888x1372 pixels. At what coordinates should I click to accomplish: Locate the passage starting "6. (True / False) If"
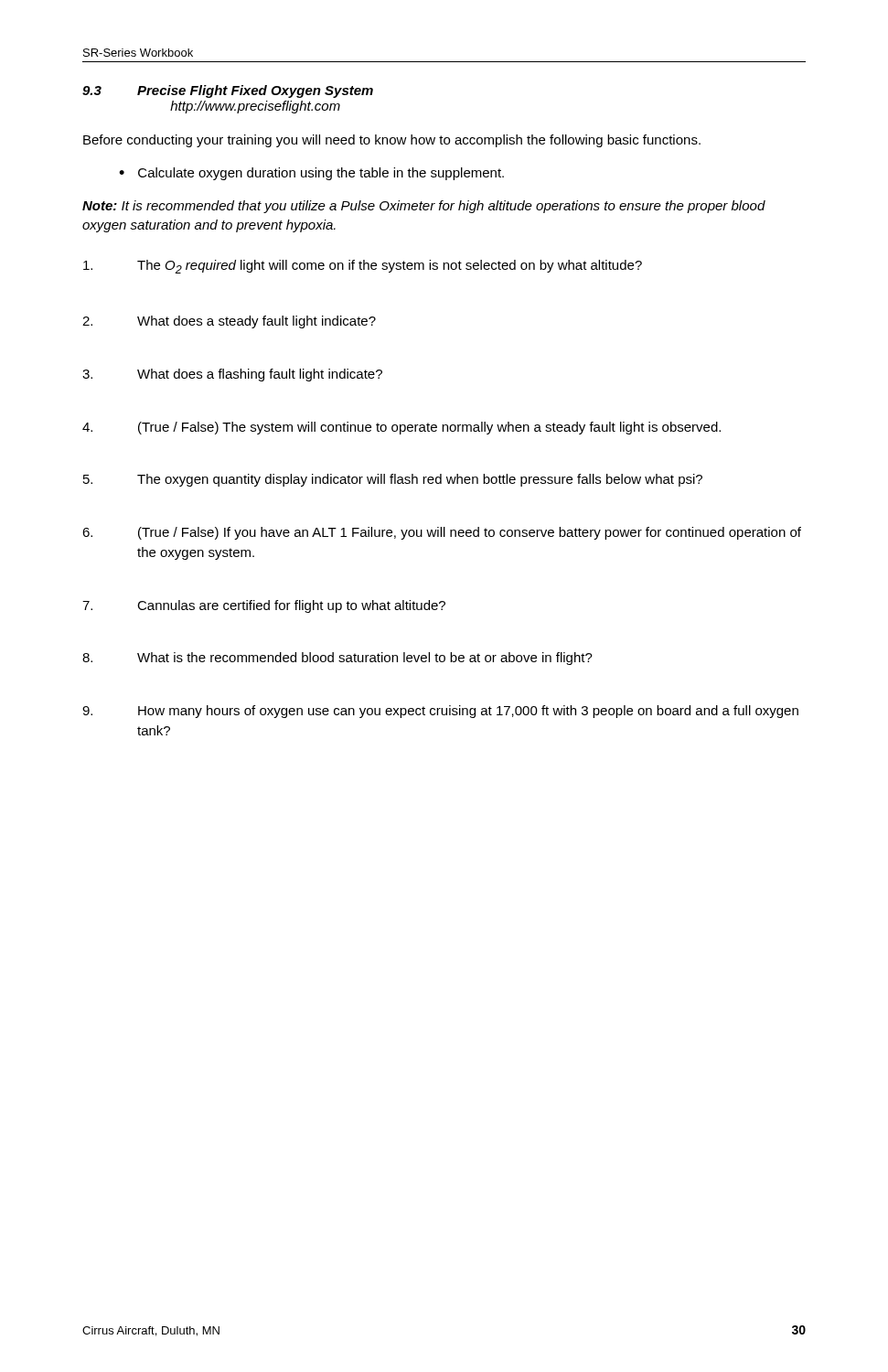click(444, 542)
